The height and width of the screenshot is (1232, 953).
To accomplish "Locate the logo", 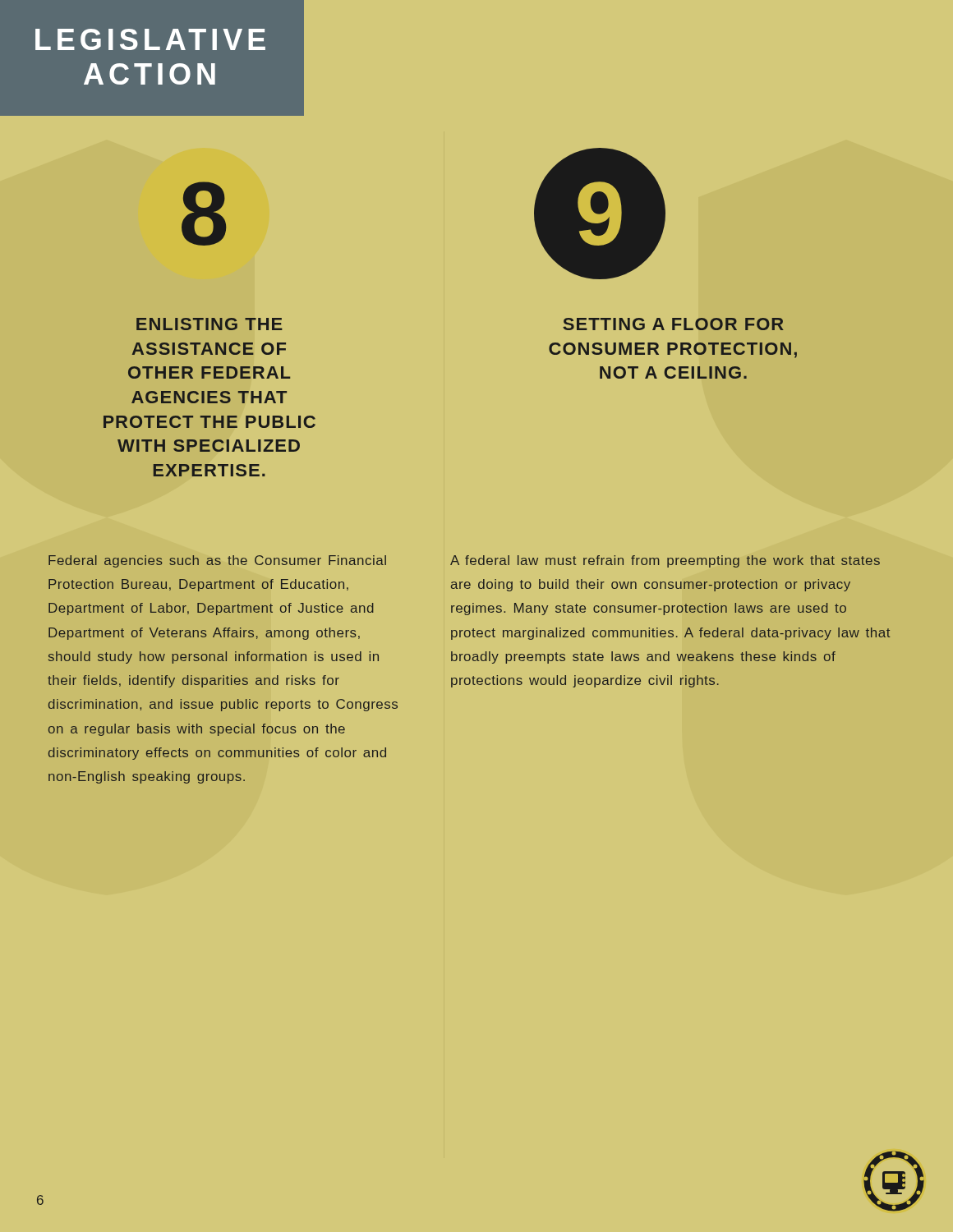I will [x=894, y=1181].
